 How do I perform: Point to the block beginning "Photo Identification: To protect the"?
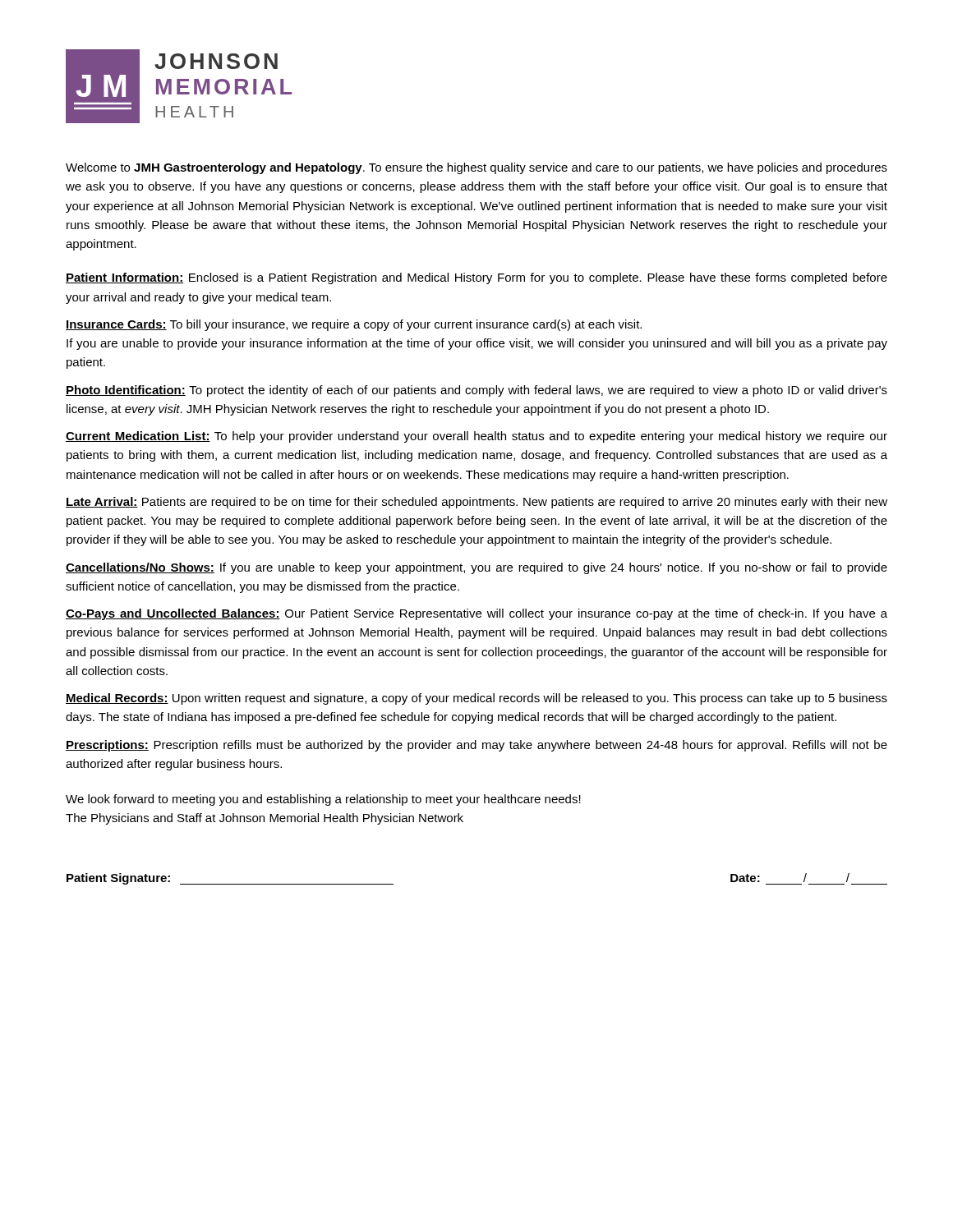[x=476, y=399]
